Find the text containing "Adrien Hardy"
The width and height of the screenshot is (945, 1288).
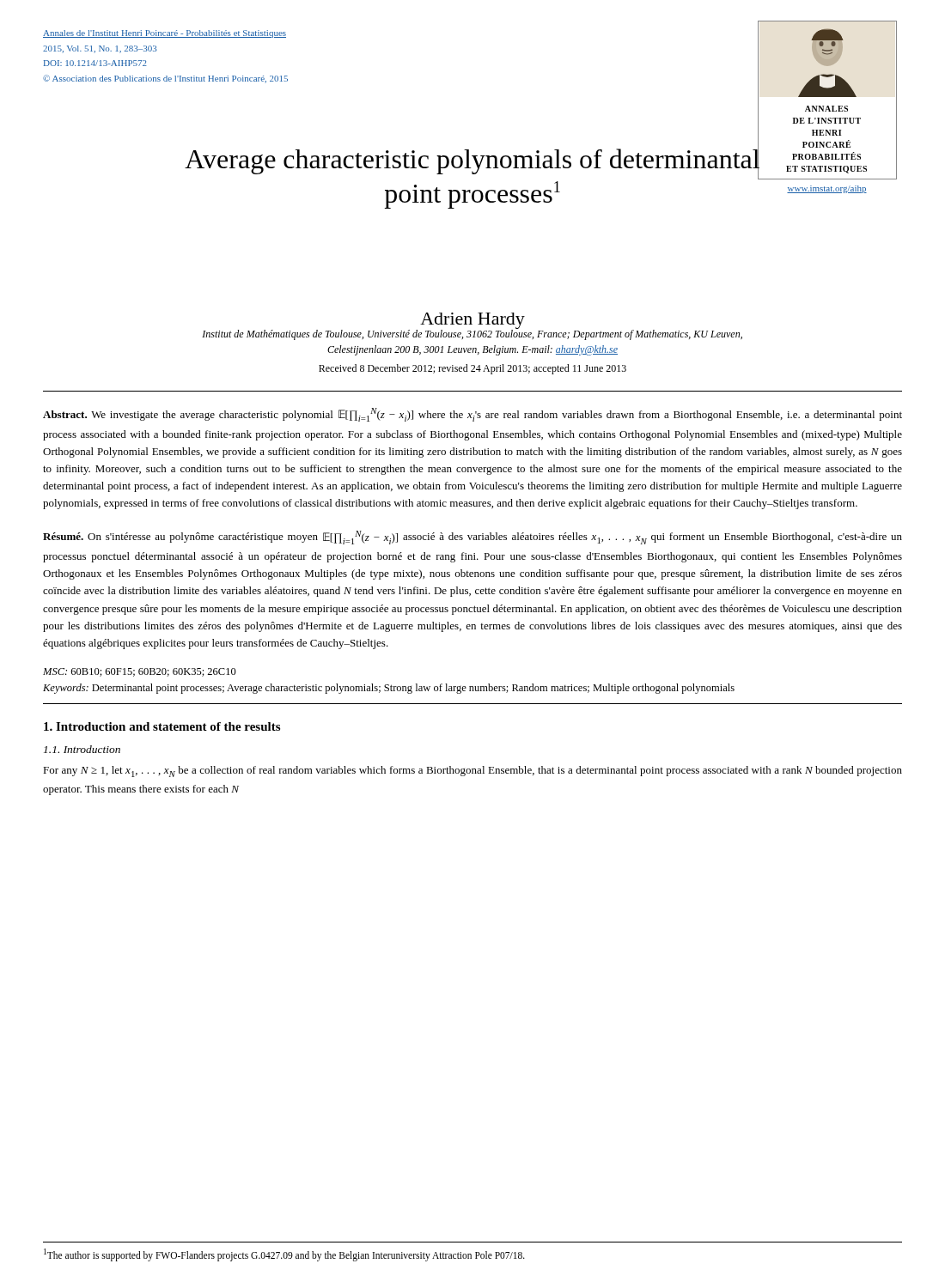472,319
